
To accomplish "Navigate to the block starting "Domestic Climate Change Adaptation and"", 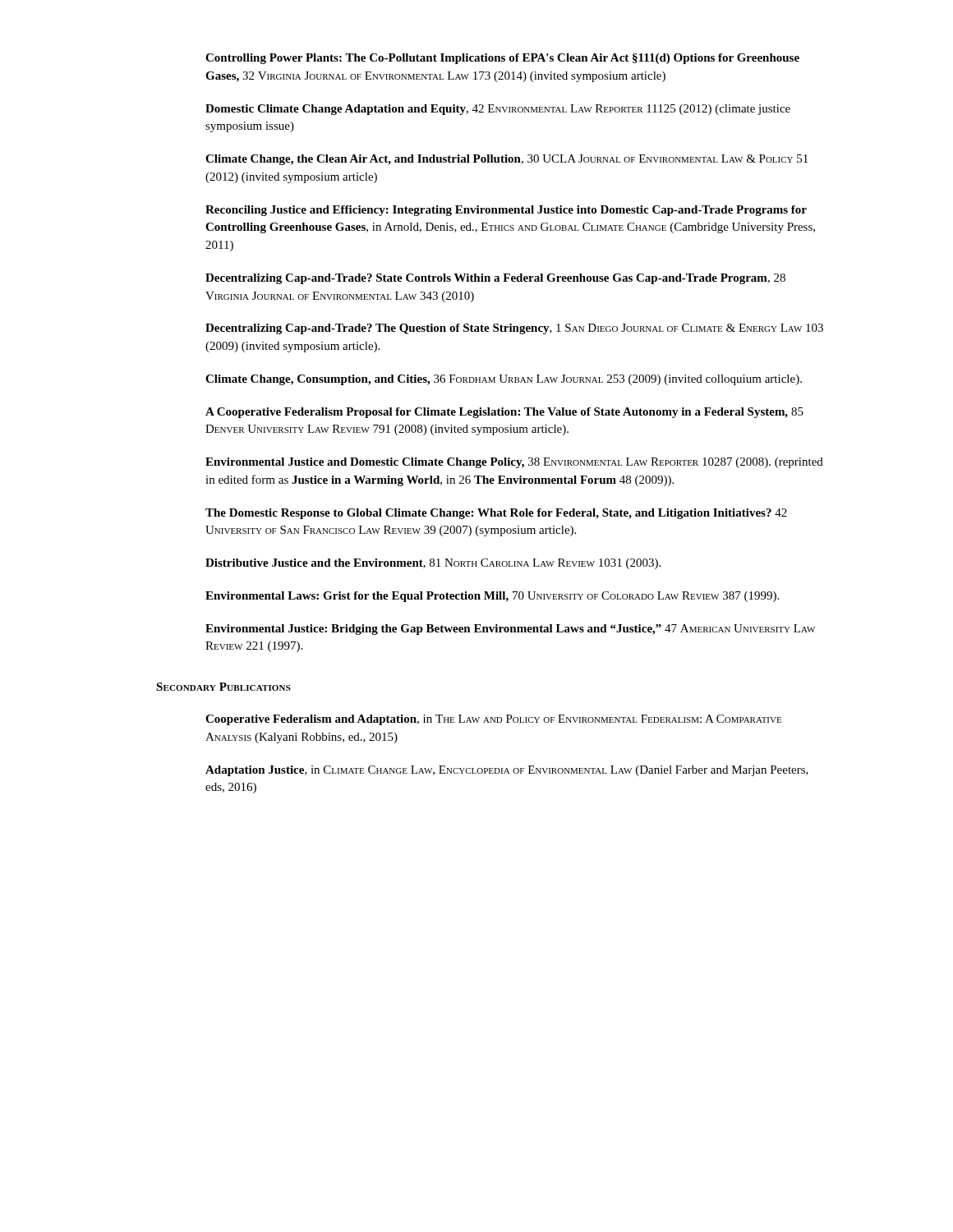I will click(498, 117).
